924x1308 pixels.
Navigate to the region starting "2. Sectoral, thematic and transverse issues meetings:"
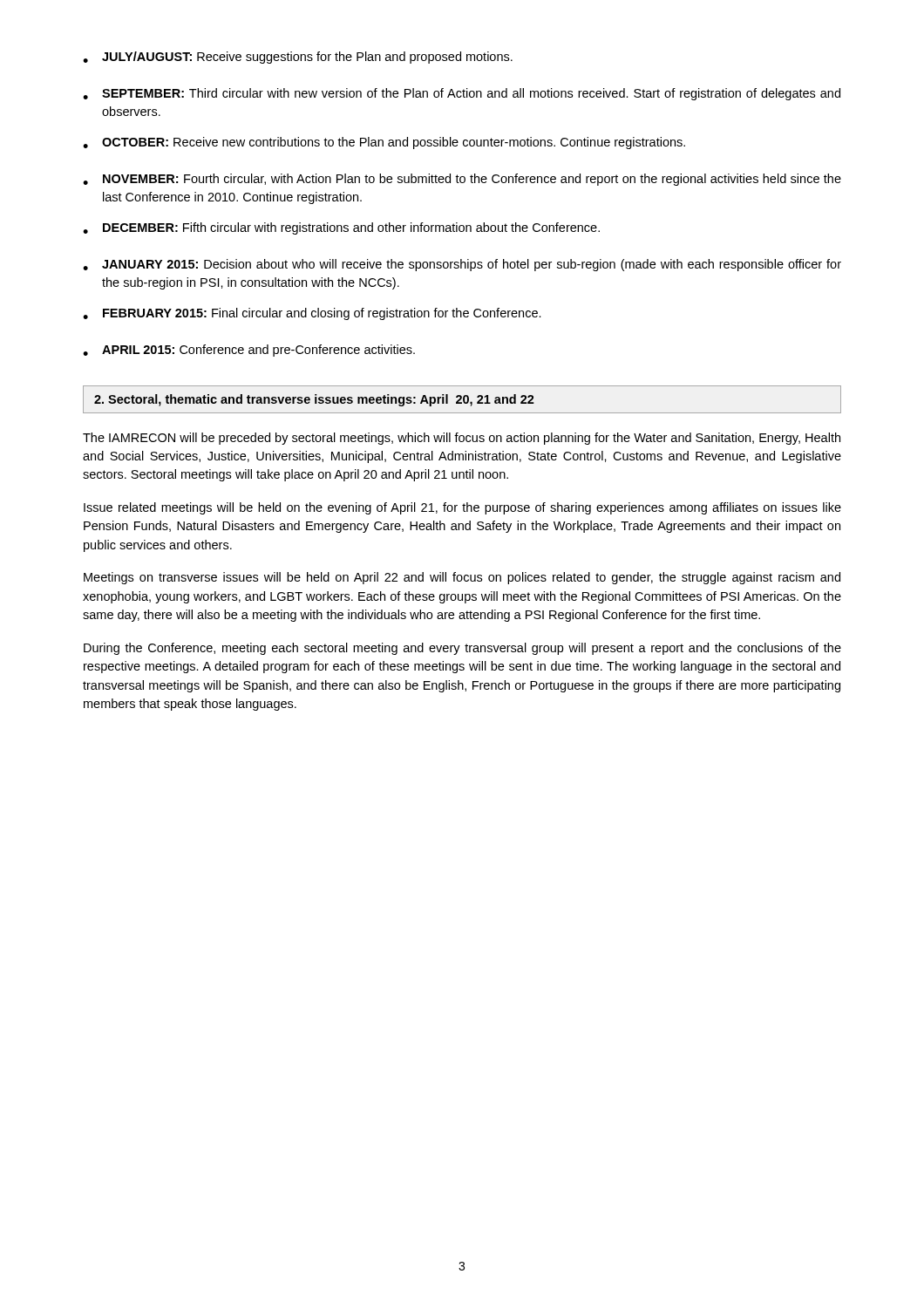(x=314, y=399)
